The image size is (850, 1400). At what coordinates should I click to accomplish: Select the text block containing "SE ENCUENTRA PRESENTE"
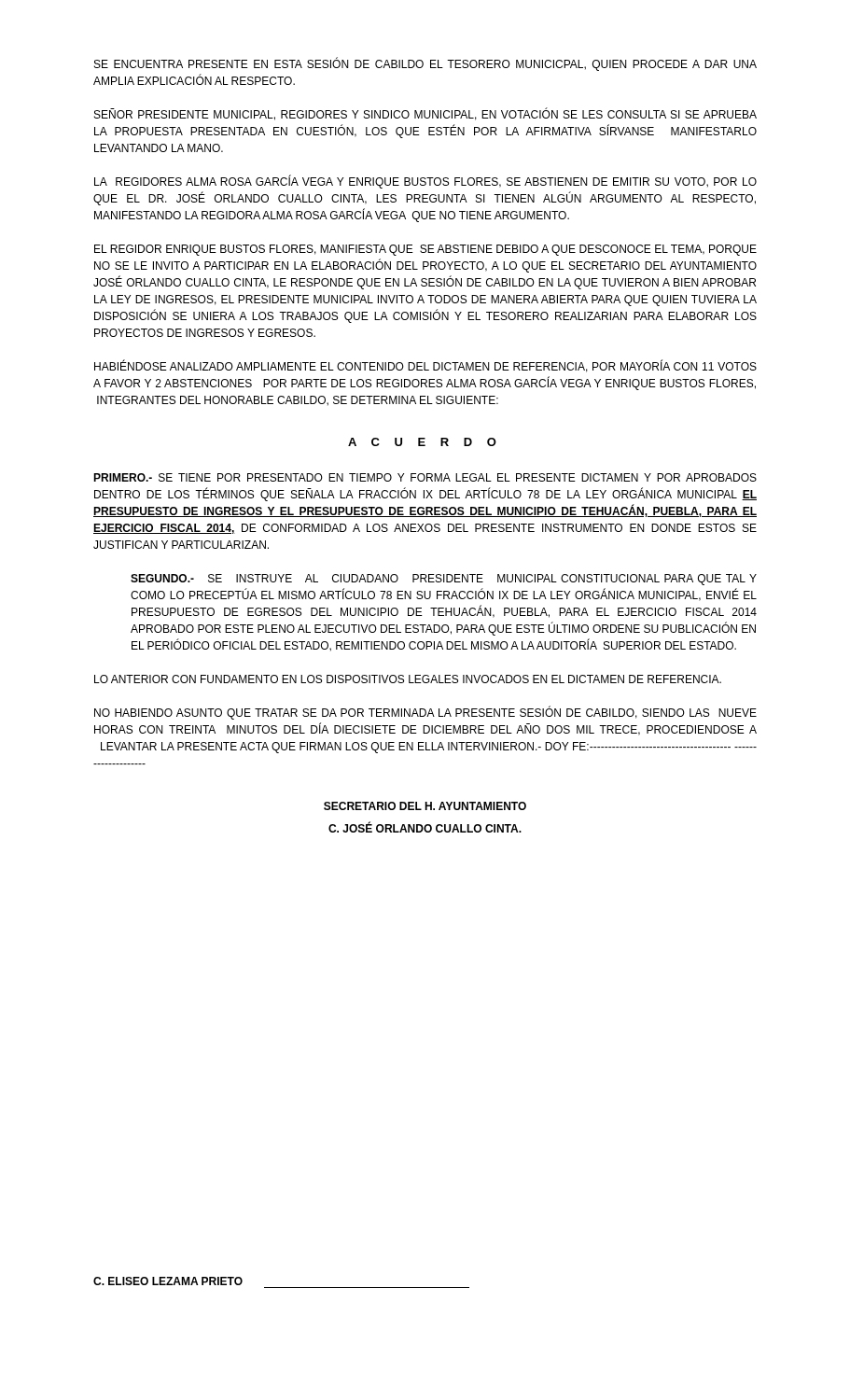point(425,73)
